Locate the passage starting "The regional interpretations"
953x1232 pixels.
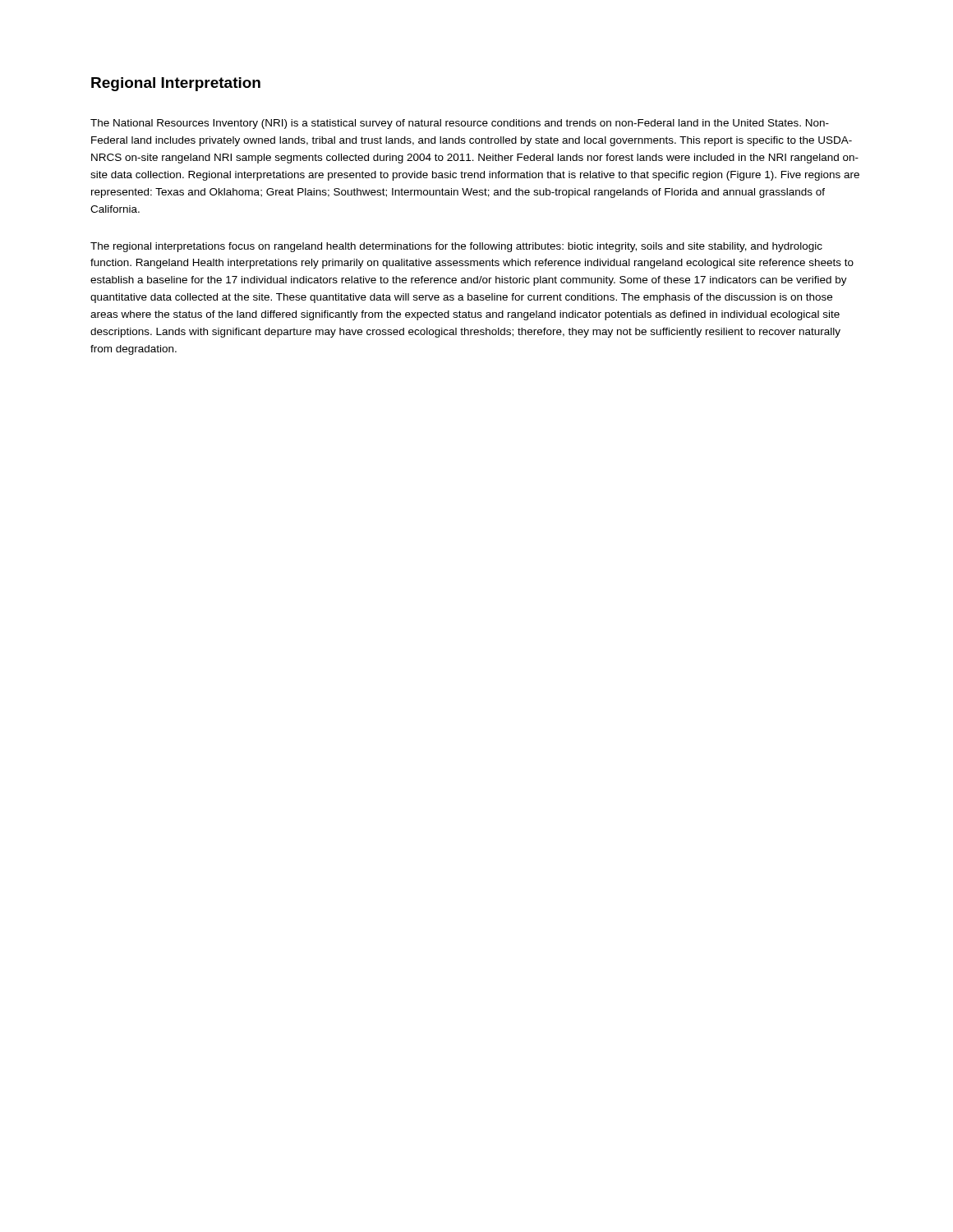476,298
